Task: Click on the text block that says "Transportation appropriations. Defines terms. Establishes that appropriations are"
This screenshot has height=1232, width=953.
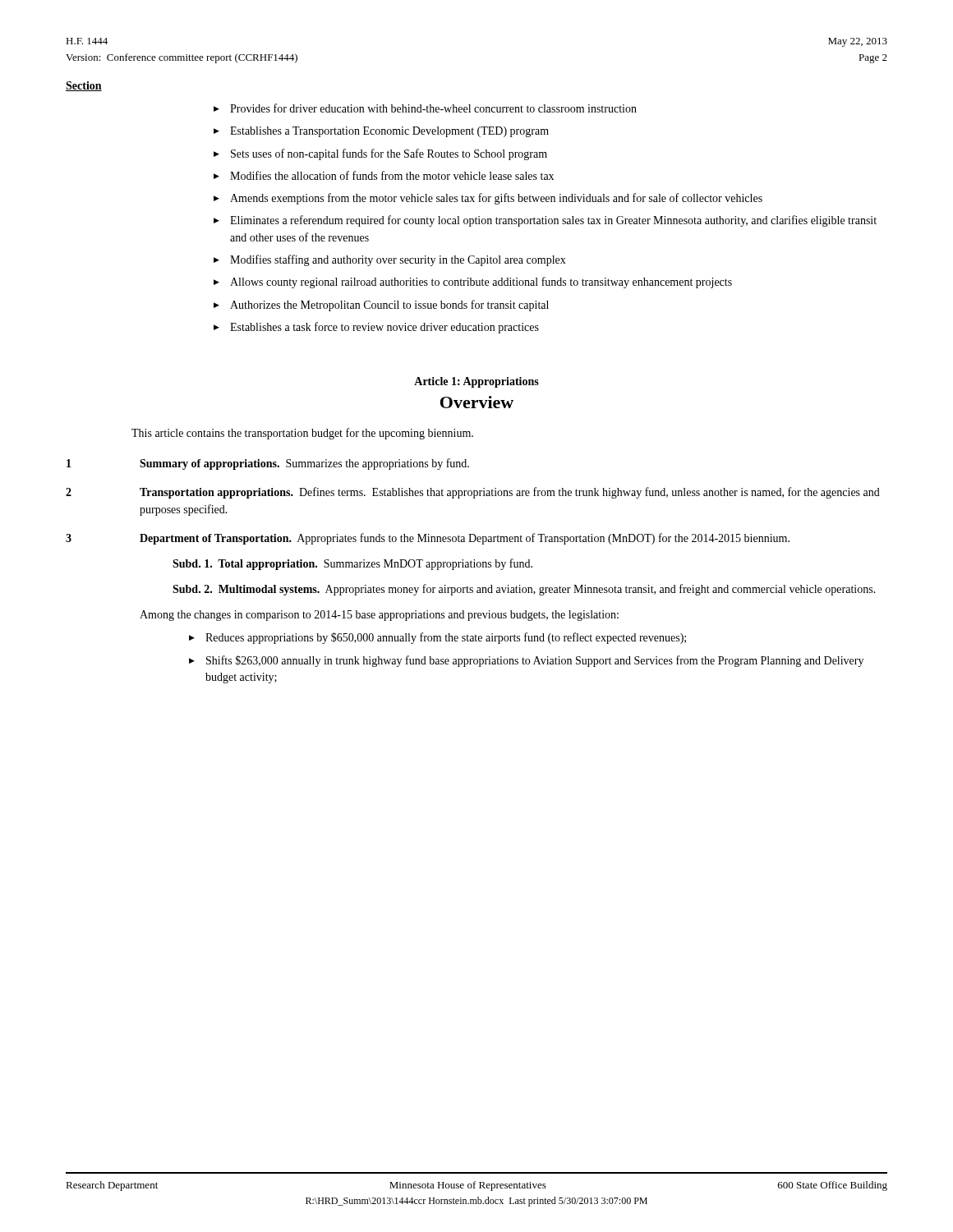Action: coord(510,501)
